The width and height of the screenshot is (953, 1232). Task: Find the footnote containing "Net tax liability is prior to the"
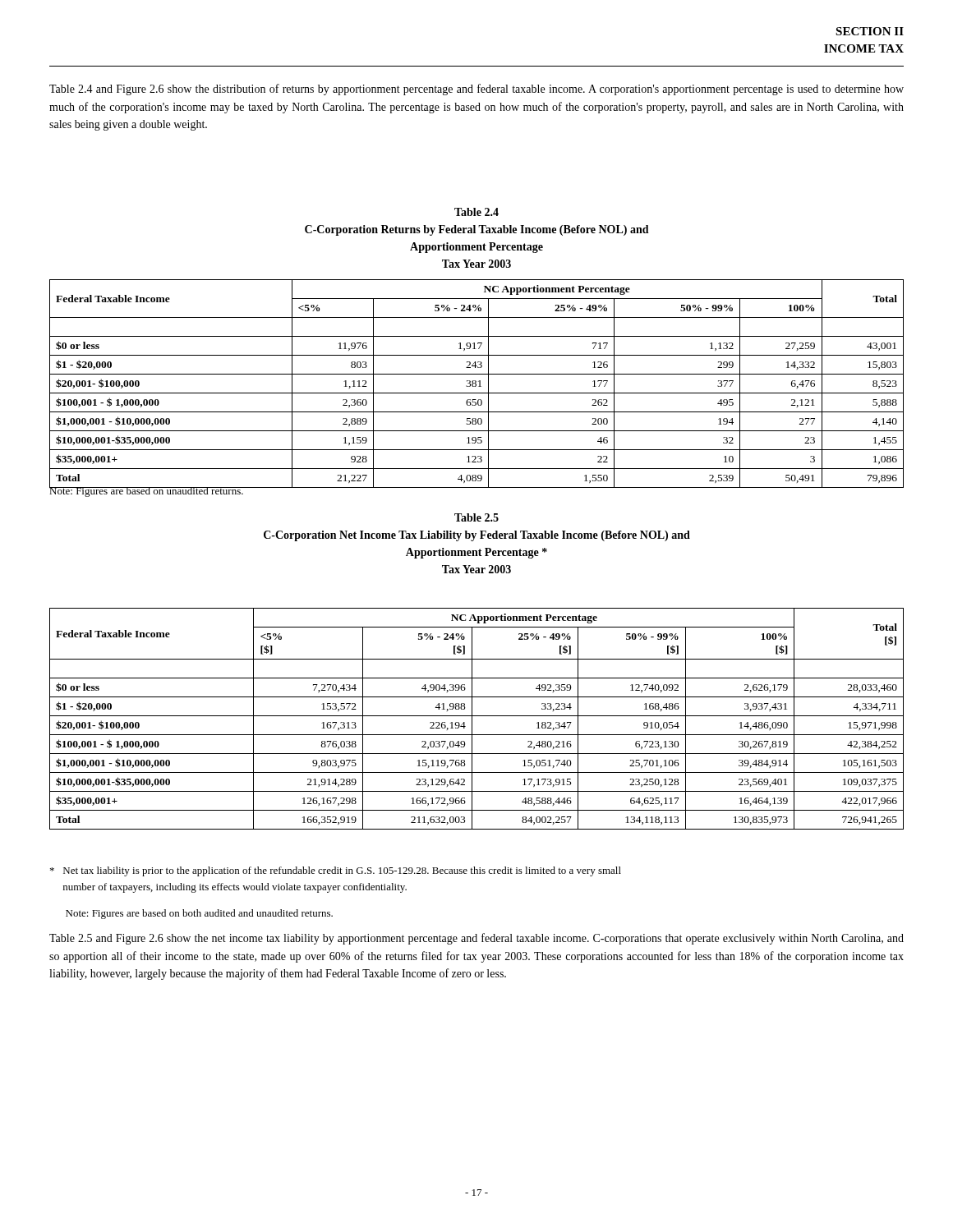pyautogui.click(x=335, y=878)
